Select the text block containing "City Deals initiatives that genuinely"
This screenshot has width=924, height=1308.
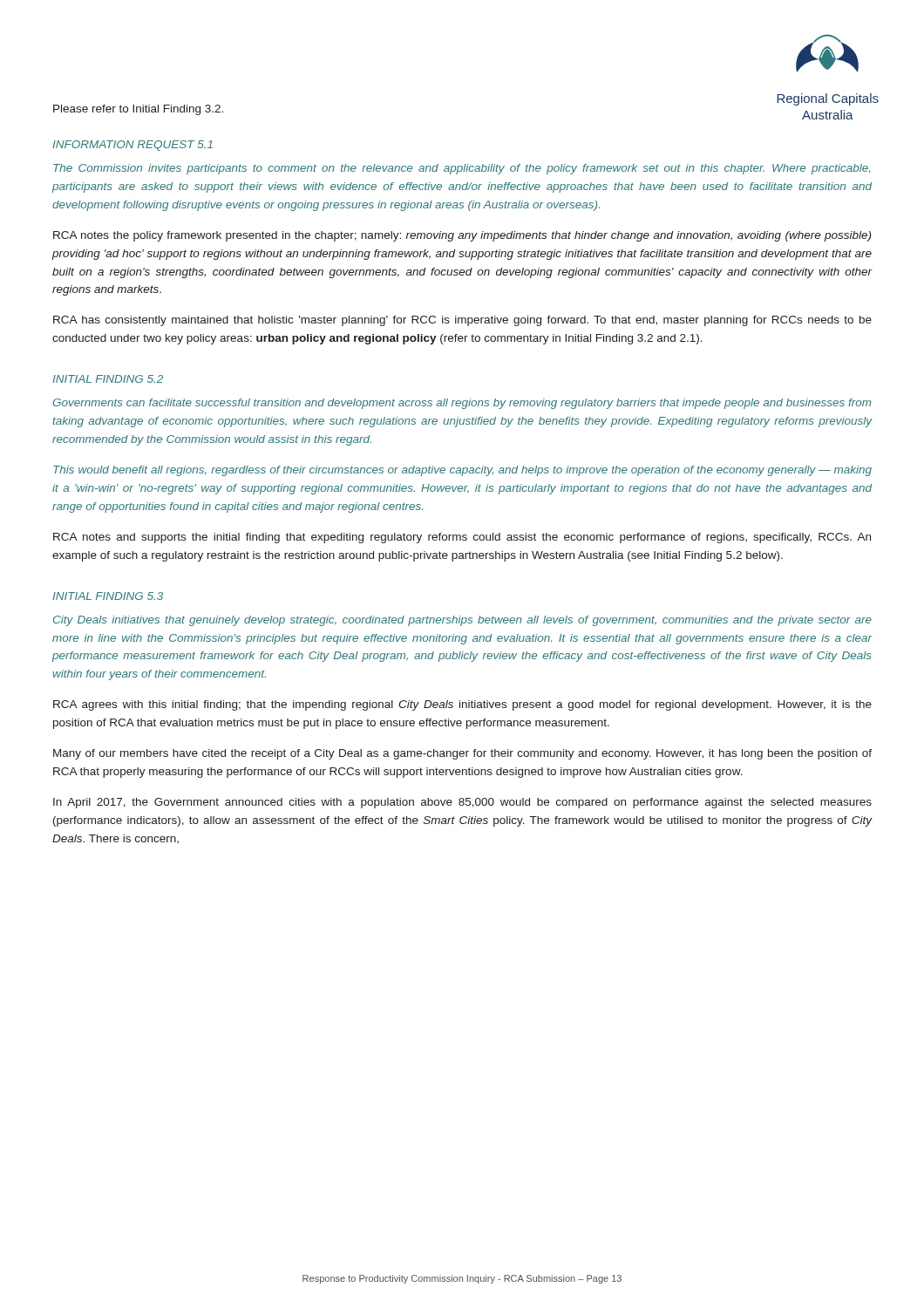[x=462, y=647]
